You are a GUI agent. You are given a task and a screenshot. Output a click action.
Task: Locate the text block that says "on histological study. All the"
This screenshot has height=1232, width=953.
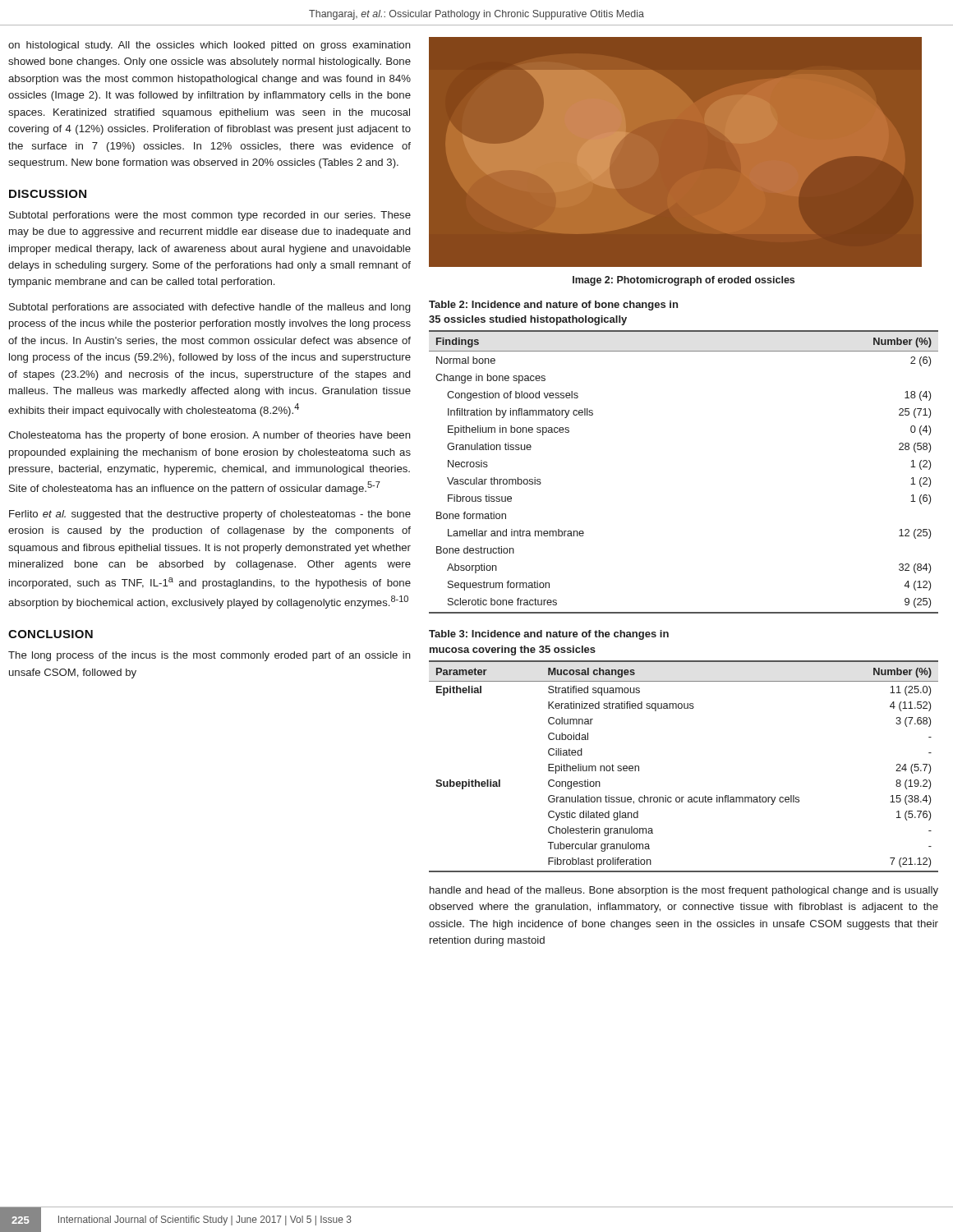coord(209,104)
